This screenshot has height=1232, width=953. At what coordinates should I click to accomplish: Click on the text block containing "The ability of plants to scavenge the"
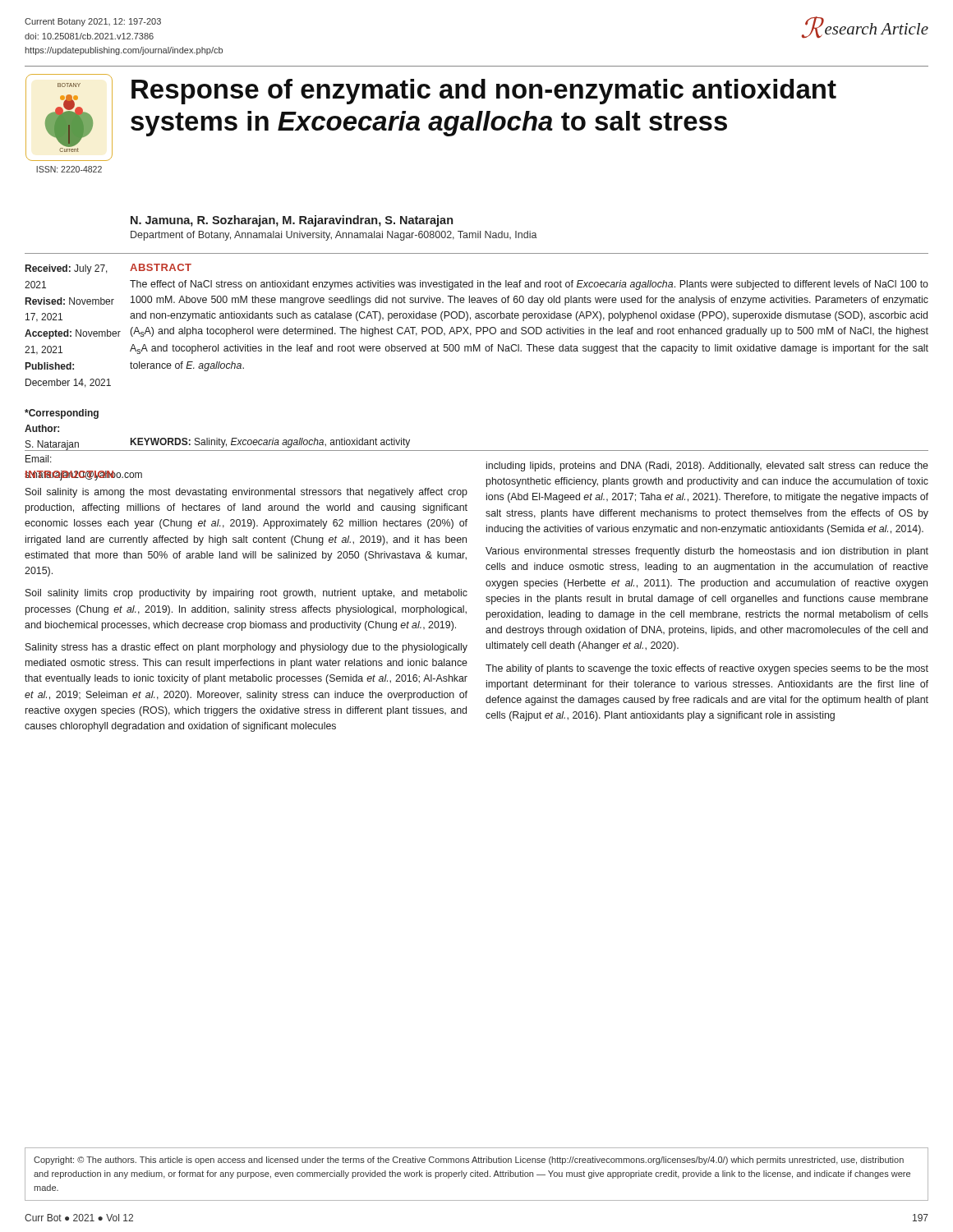pyautogui.click(x=707, y=692)
